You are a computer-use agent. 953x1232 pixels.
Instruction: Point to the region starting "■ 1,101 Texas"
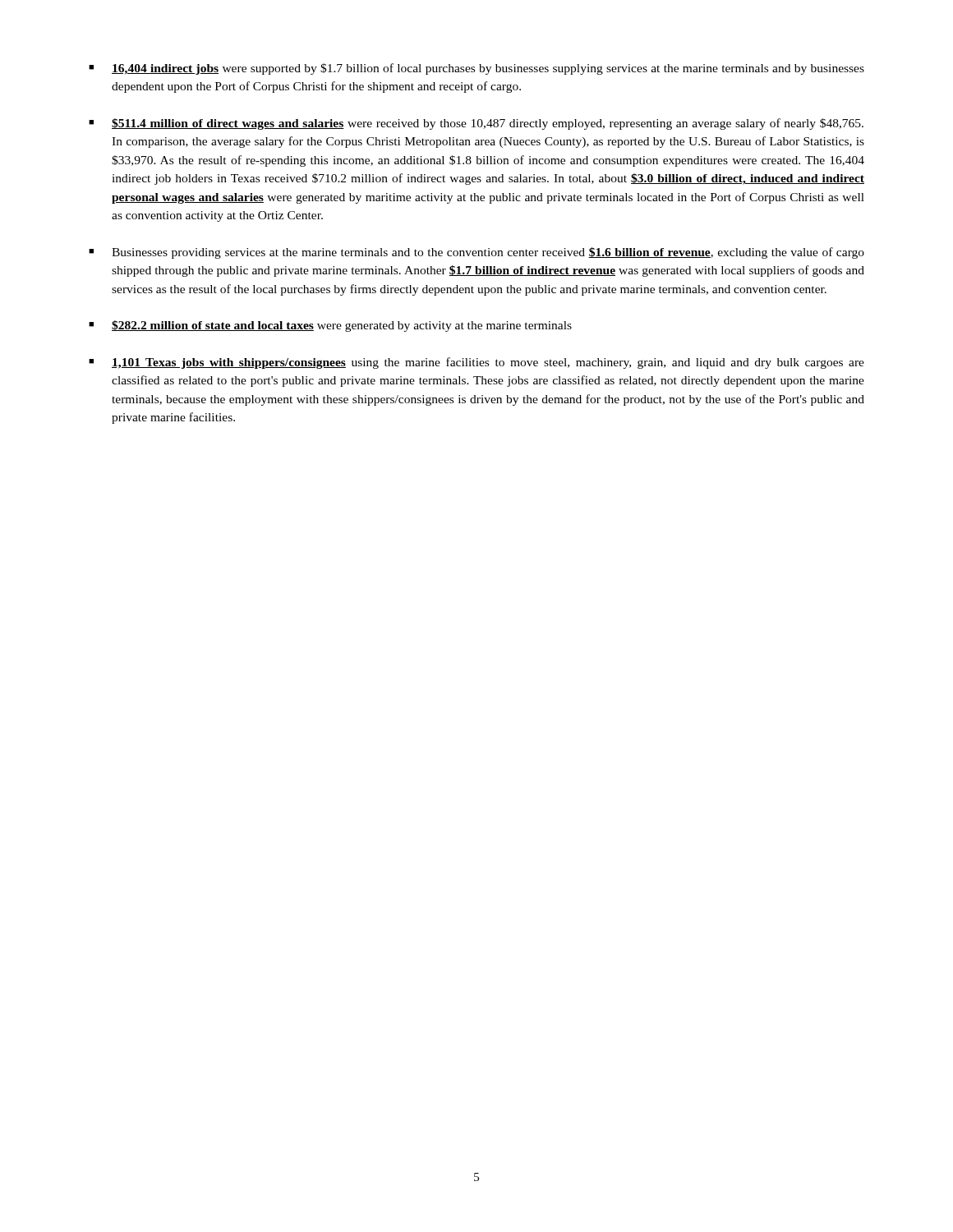[x=476, y=390]
